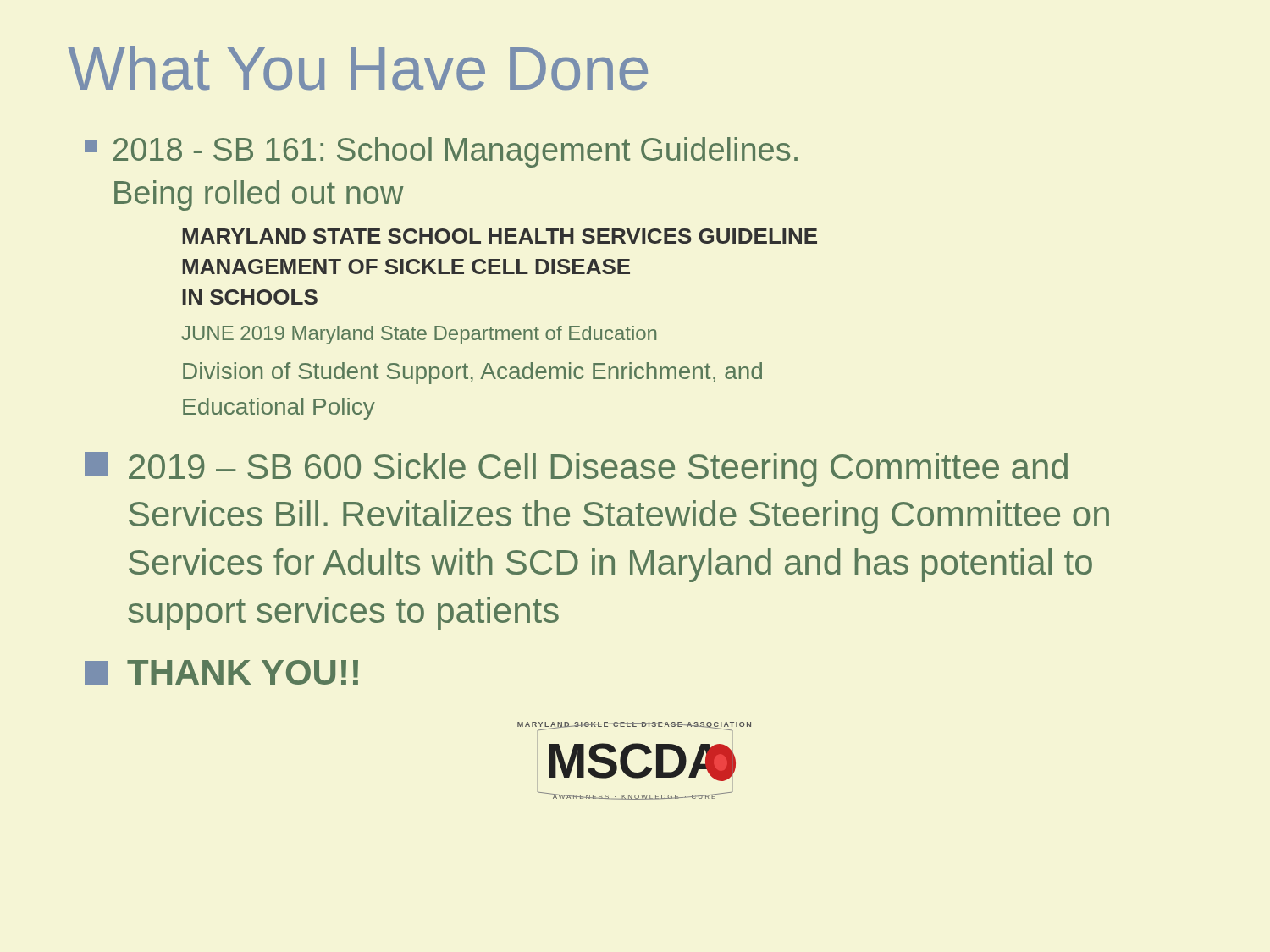Find the logo

click(x=635, y=761)
